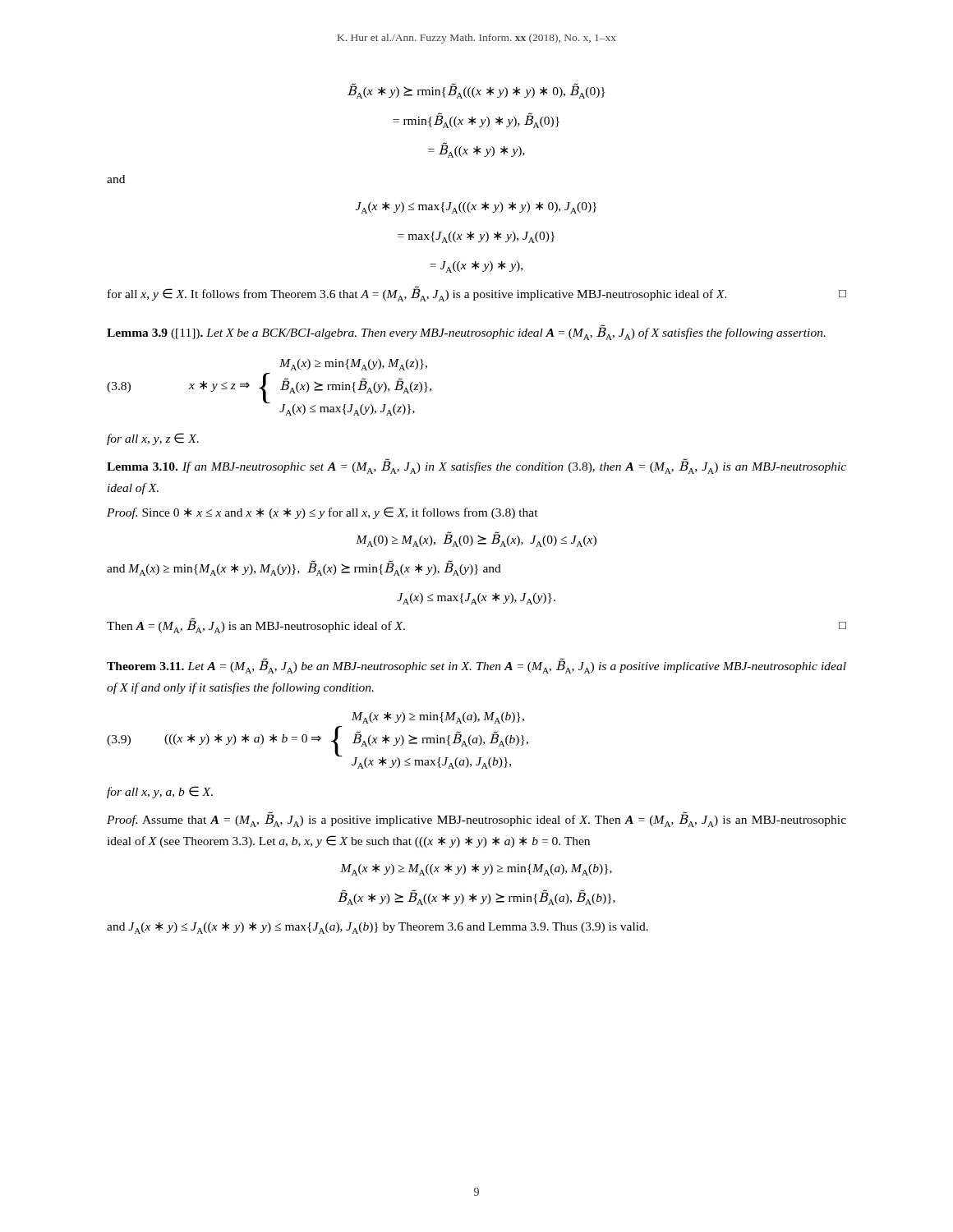The width and height of the screenshot is (953, 1232).
Task: Find the element starting "Then A = (MA, B̃A,"
Action: [x=262, y=625]
